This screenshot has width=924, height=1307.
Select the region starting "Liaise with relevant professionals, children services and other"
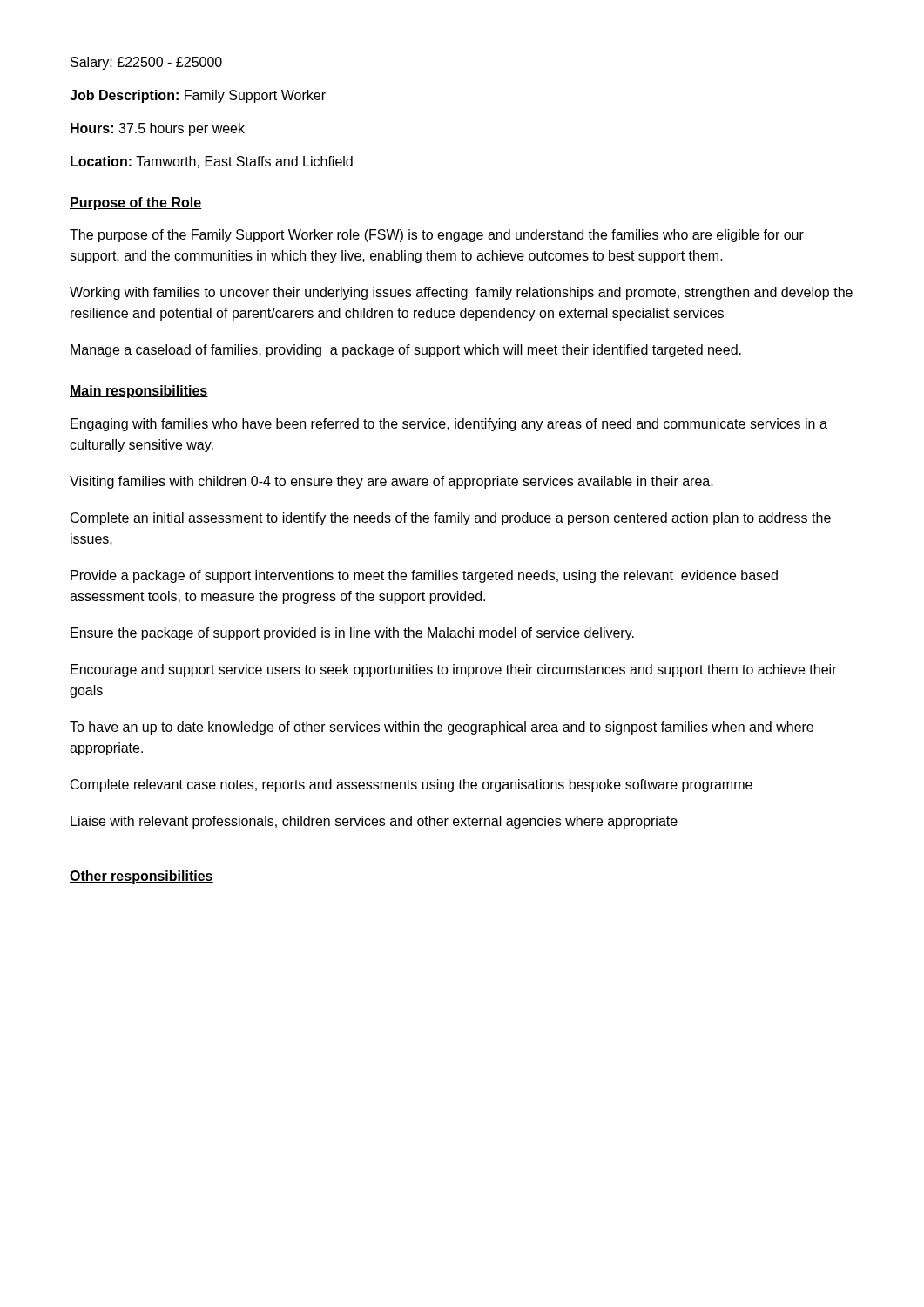tap(374, 821)
